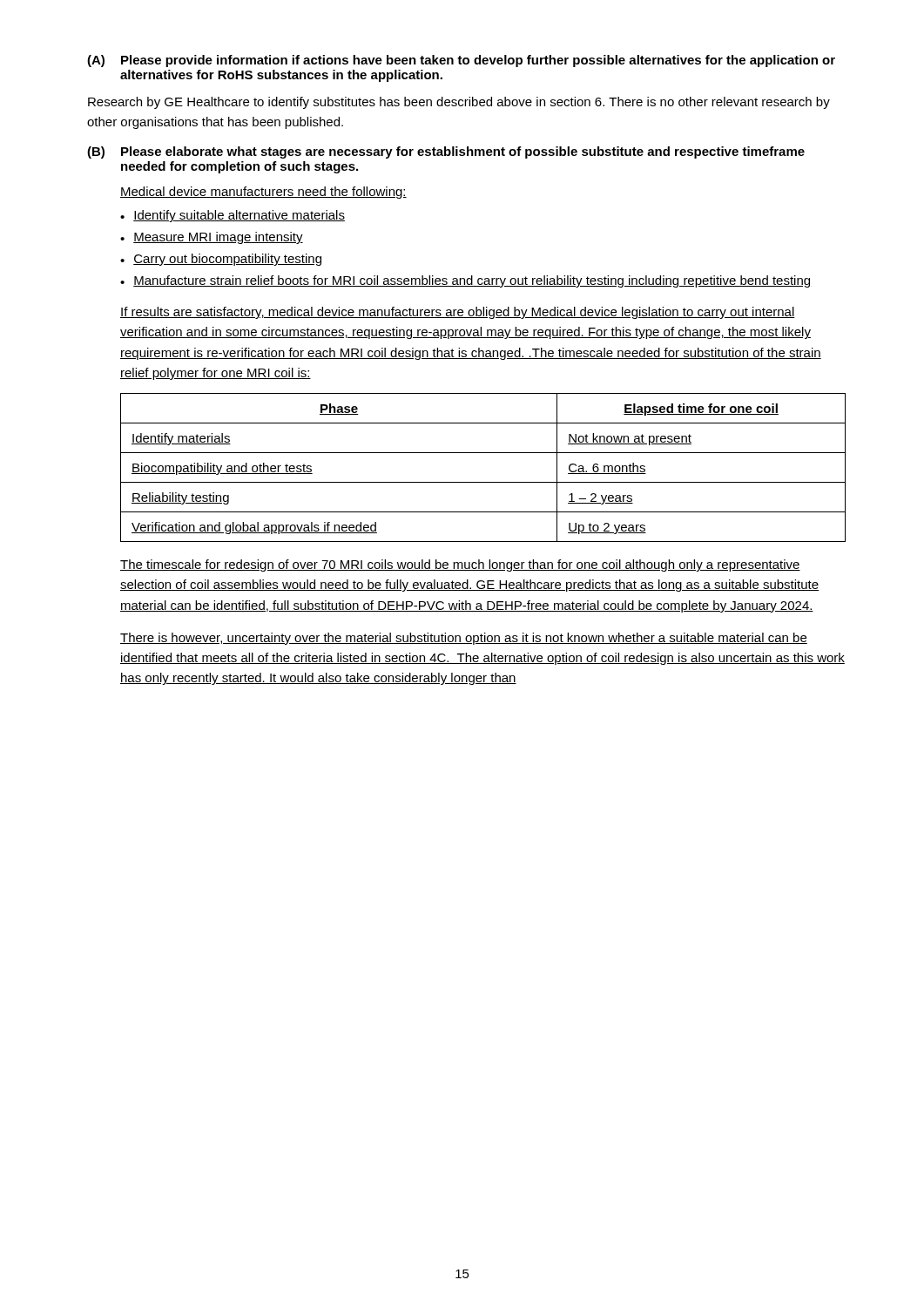Locate the list item with the text "• Manufacture strain relief boots for MRI coil"
924x1307 pixels.
[466, 281]
